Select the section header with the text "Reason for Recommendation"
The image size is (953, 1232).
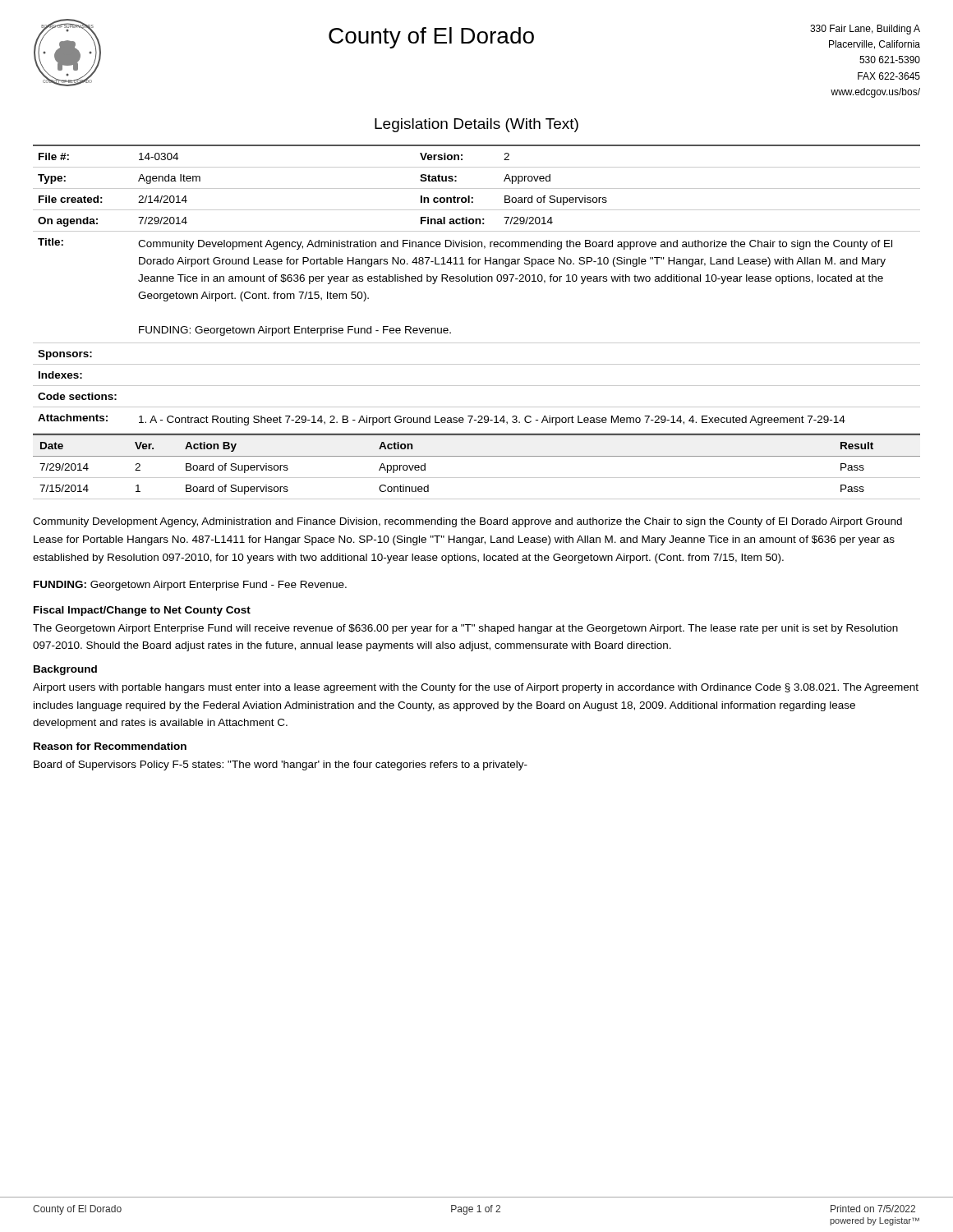pos(110,746)
